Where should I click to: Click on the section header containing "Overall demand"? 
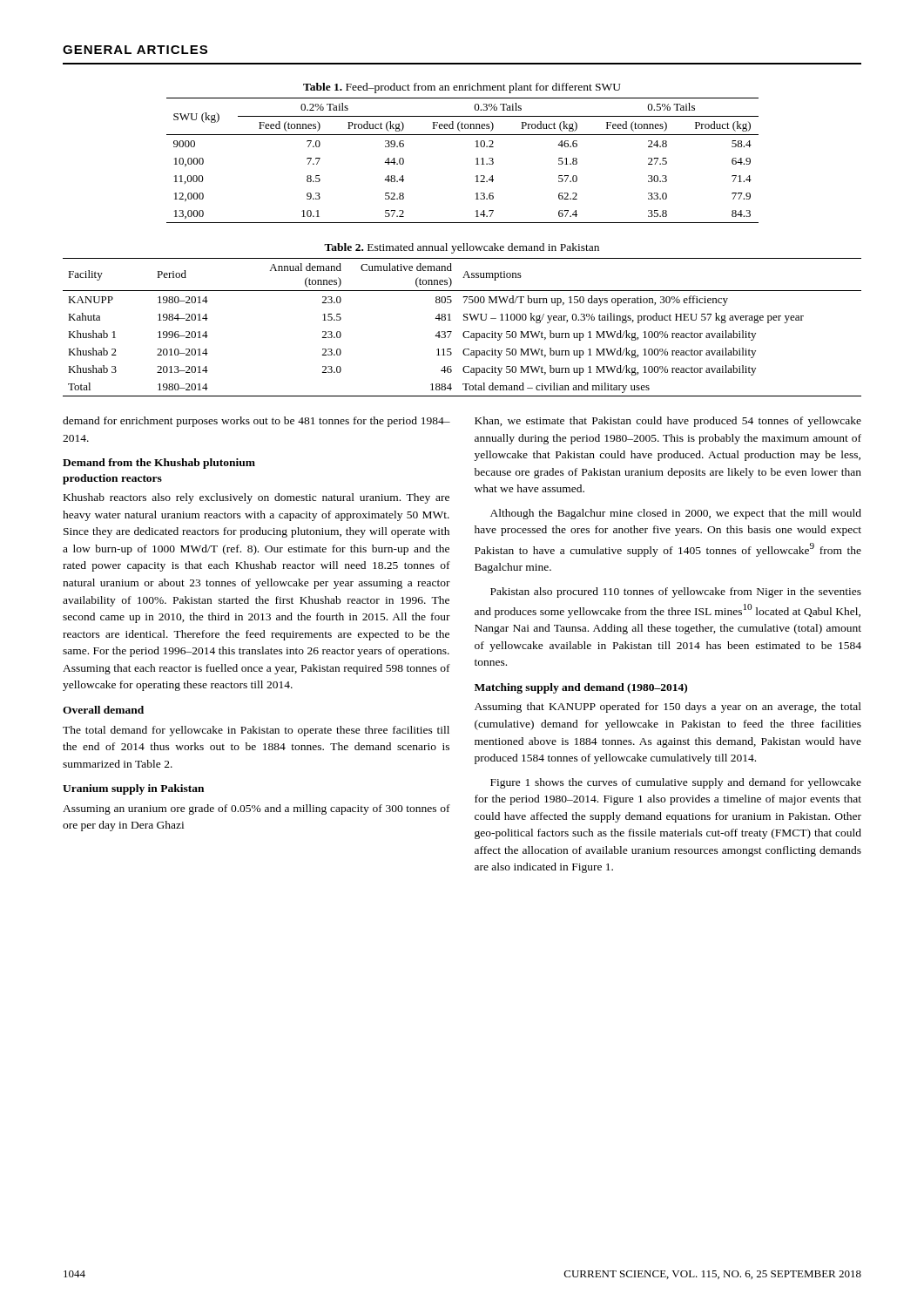point(103,710)
